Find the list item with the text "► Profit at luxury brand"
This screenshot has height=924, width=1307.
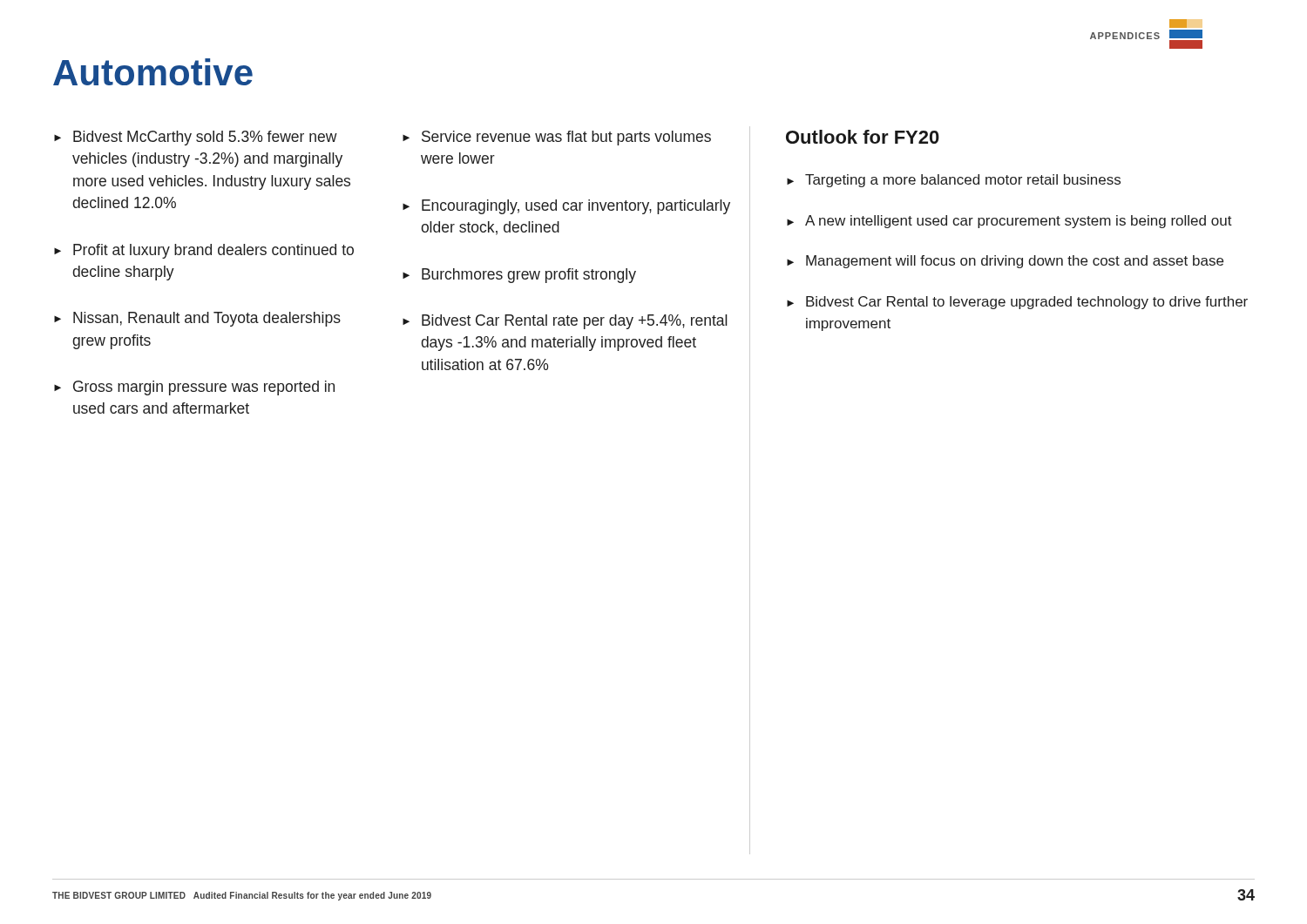(x=205, y=261)
